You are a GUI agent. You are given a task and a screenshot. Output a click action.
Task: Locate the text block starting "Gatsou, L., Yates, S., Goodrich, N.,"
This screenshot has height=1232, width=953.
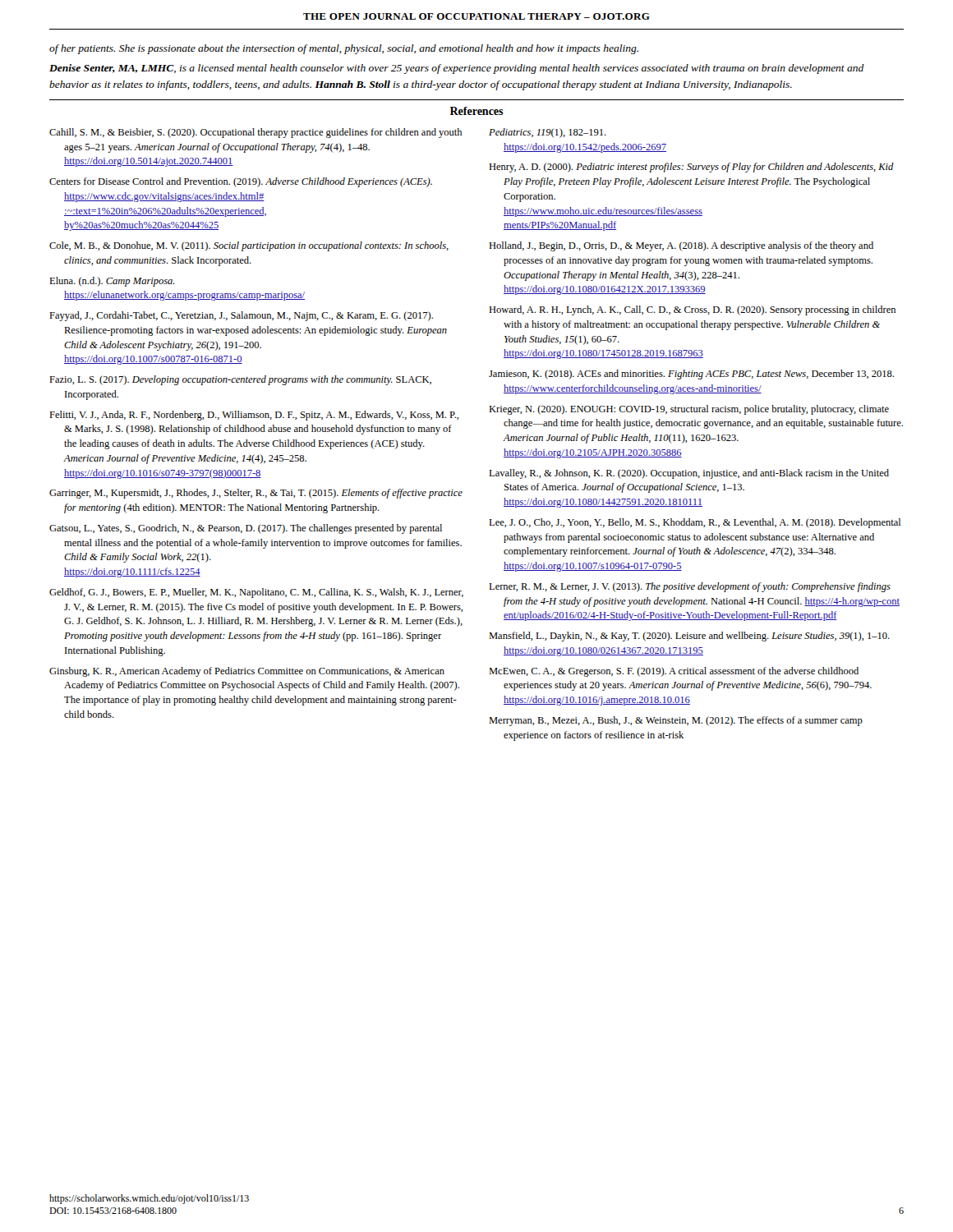tap(256, 550)
